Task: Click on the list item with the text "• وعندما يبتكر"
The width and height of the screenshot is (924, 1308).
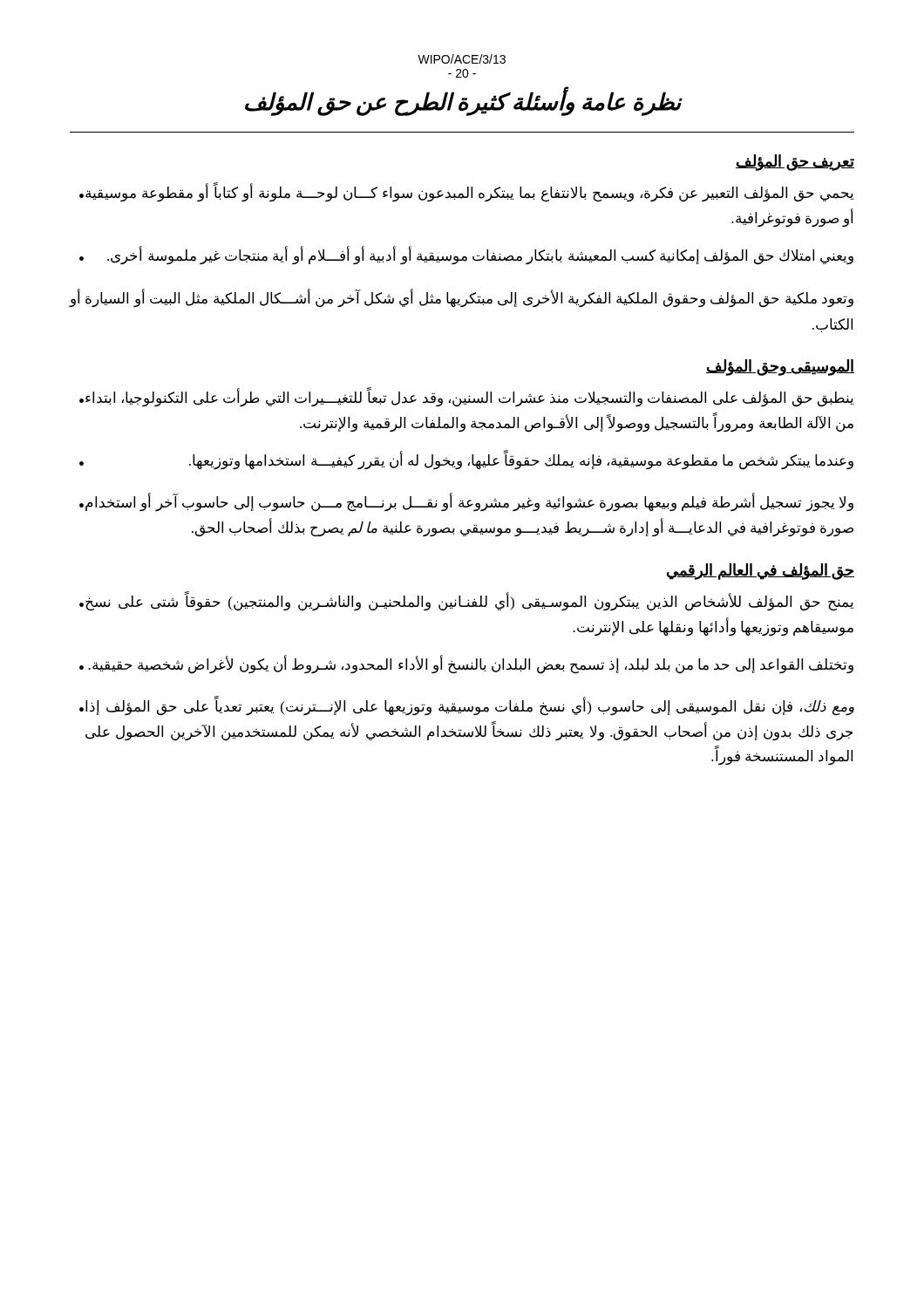Action: (x=466, y=464)
